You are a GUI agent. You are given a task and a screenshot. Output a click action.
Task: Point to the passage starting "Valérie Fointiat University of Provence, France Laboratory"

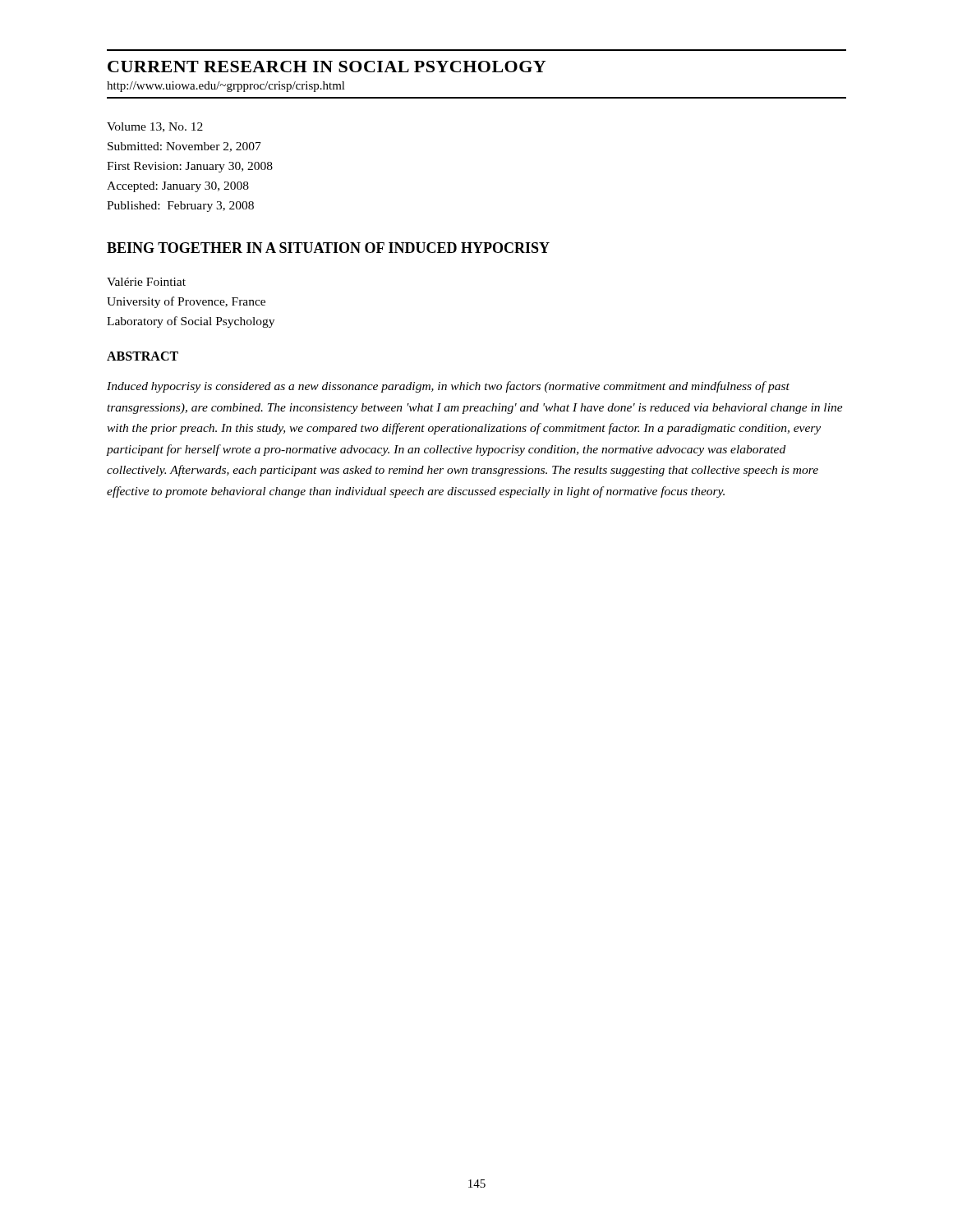[191, 301]
